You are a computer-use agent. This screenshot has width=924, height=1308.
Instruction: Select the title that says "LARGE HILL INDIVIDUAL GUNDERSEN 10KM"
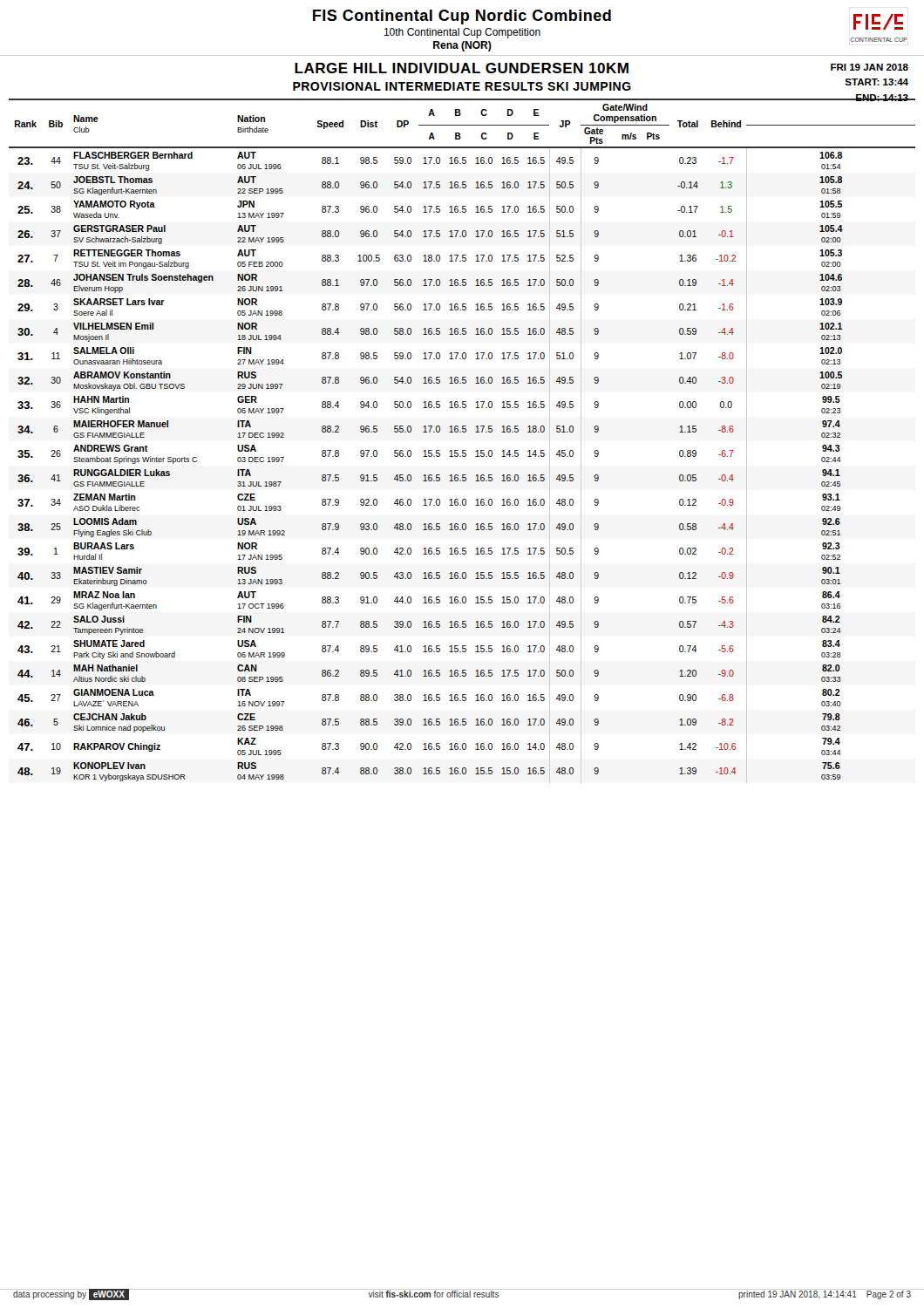pos(462,68)
